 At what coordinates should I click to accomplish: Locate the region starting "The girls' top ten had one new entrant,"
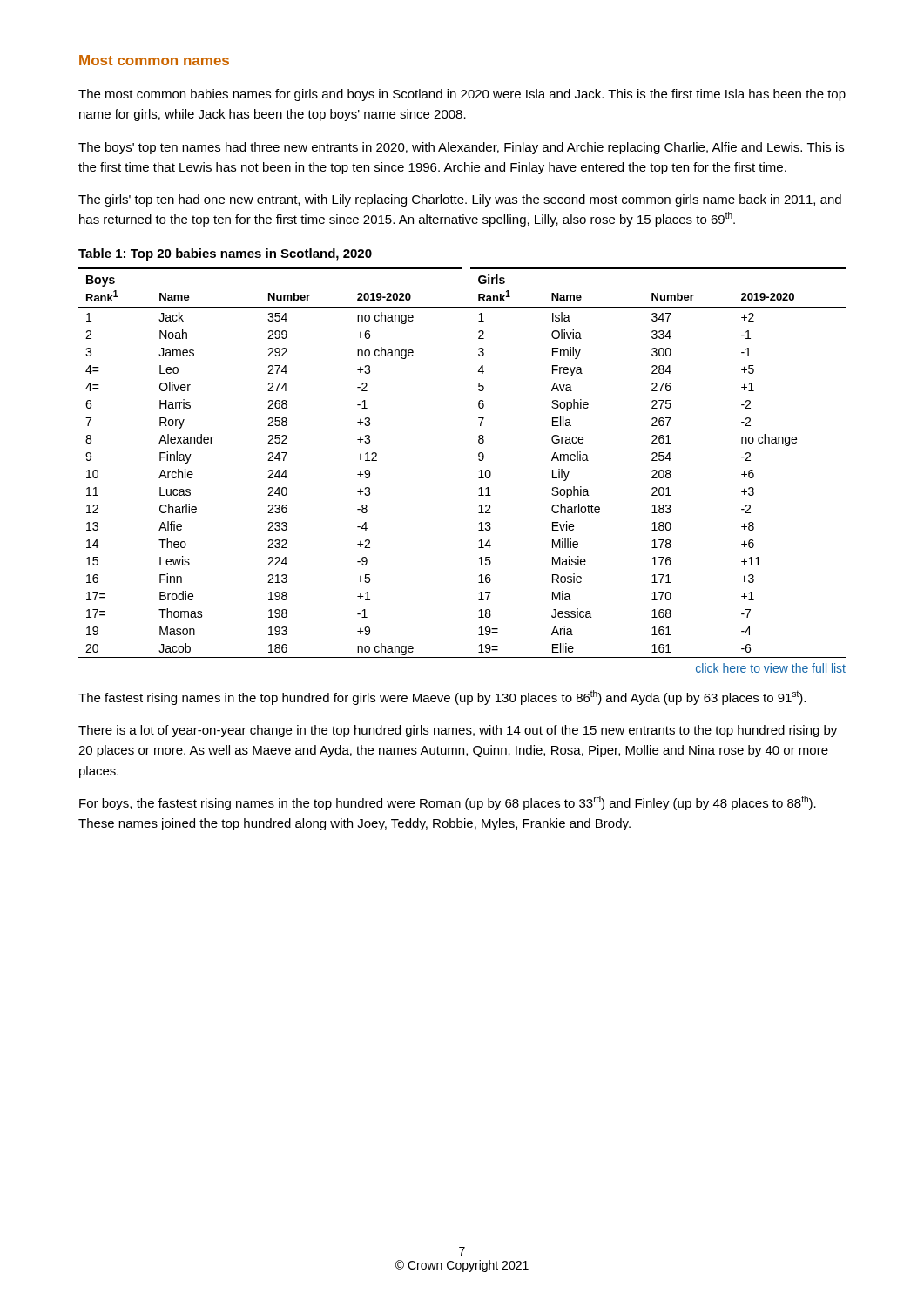tap(460, 209)
